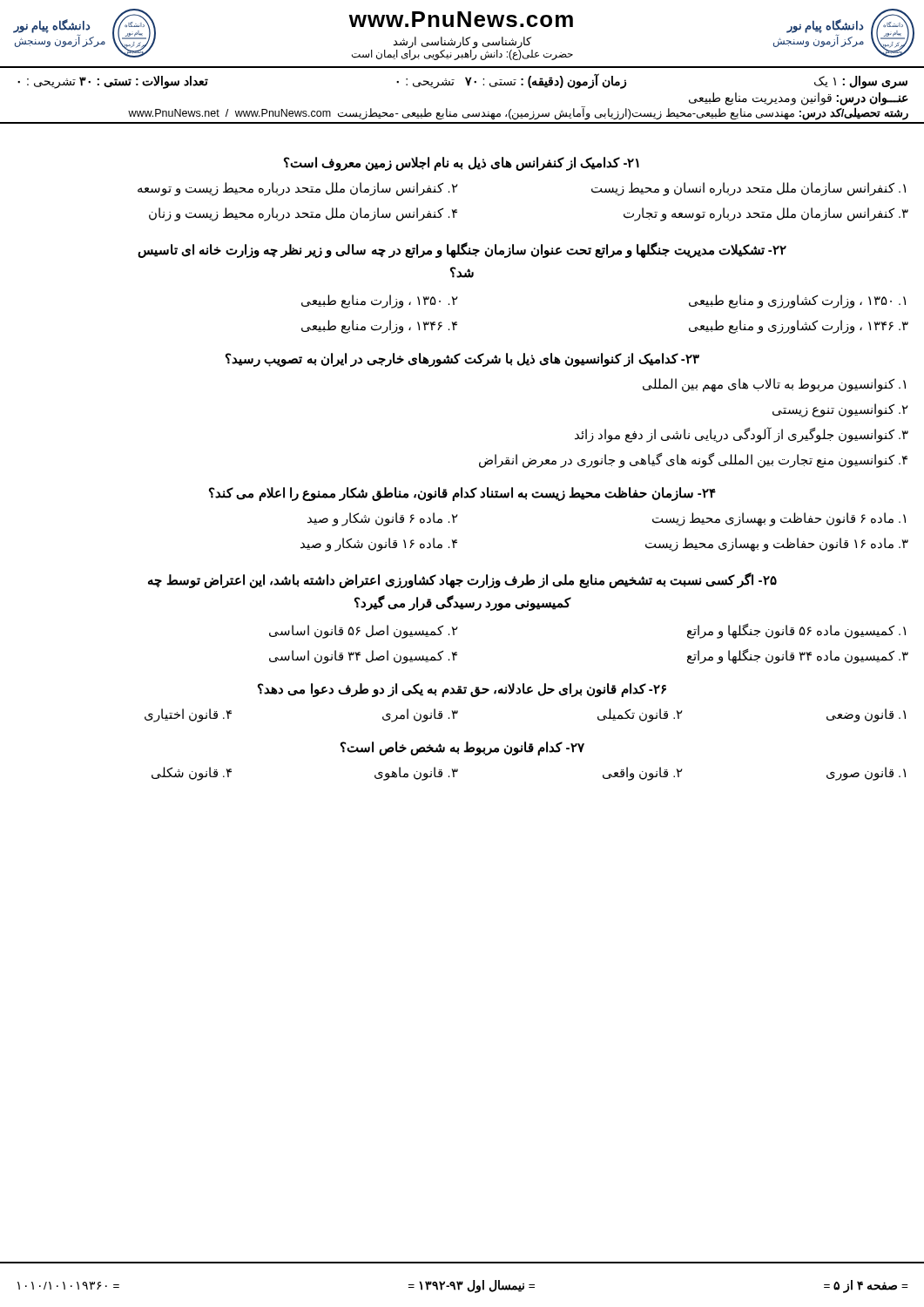Point to "۳. قانون ماهوی"
Viewport: 924px width, 1307px height.
(416, 773)
